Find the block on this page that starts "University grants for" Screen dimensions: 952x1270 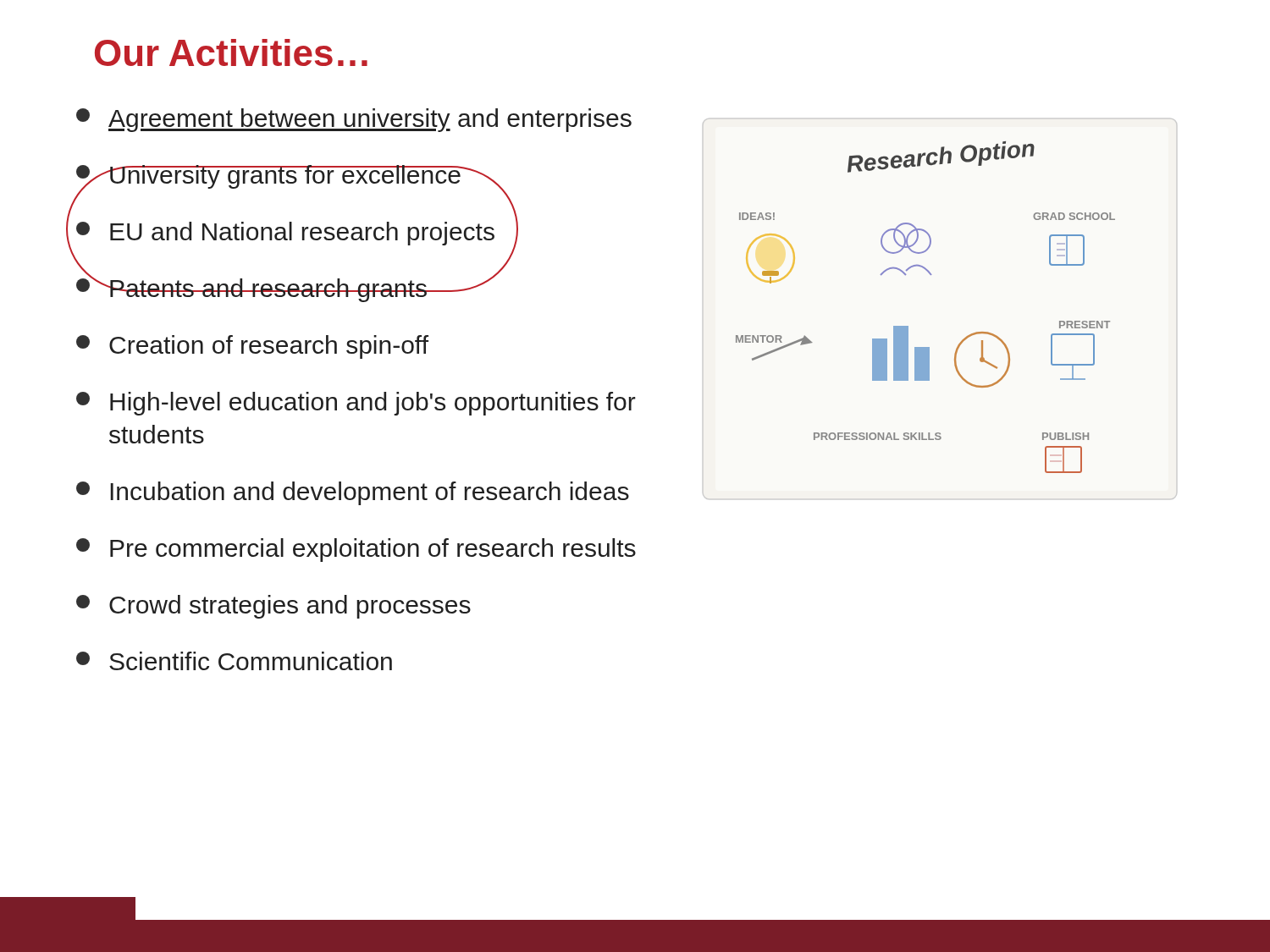click(394, 175)
